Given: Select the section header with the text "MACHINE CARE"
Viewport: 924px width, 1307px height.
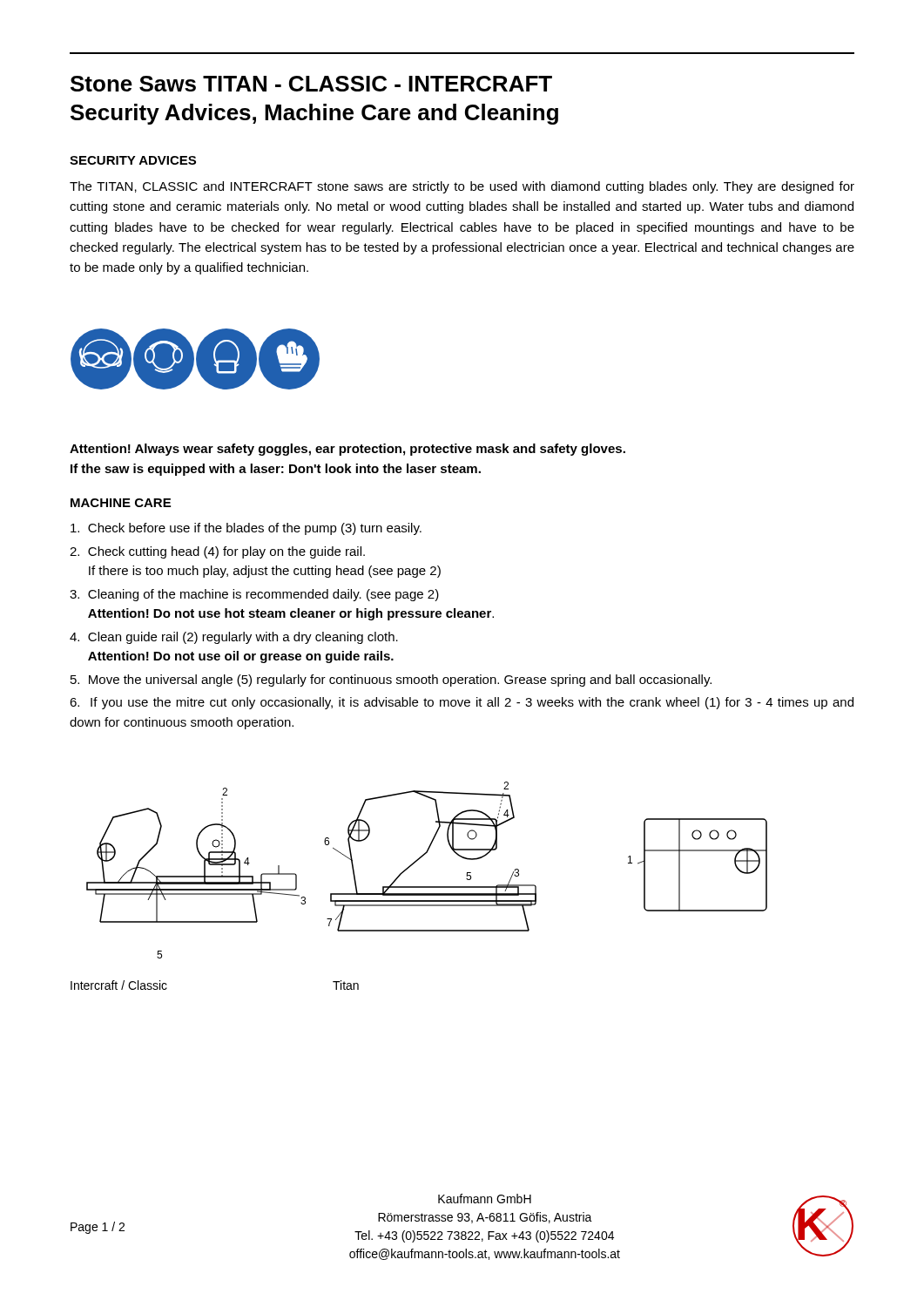Looking at the screenshot, I should 121,503.
